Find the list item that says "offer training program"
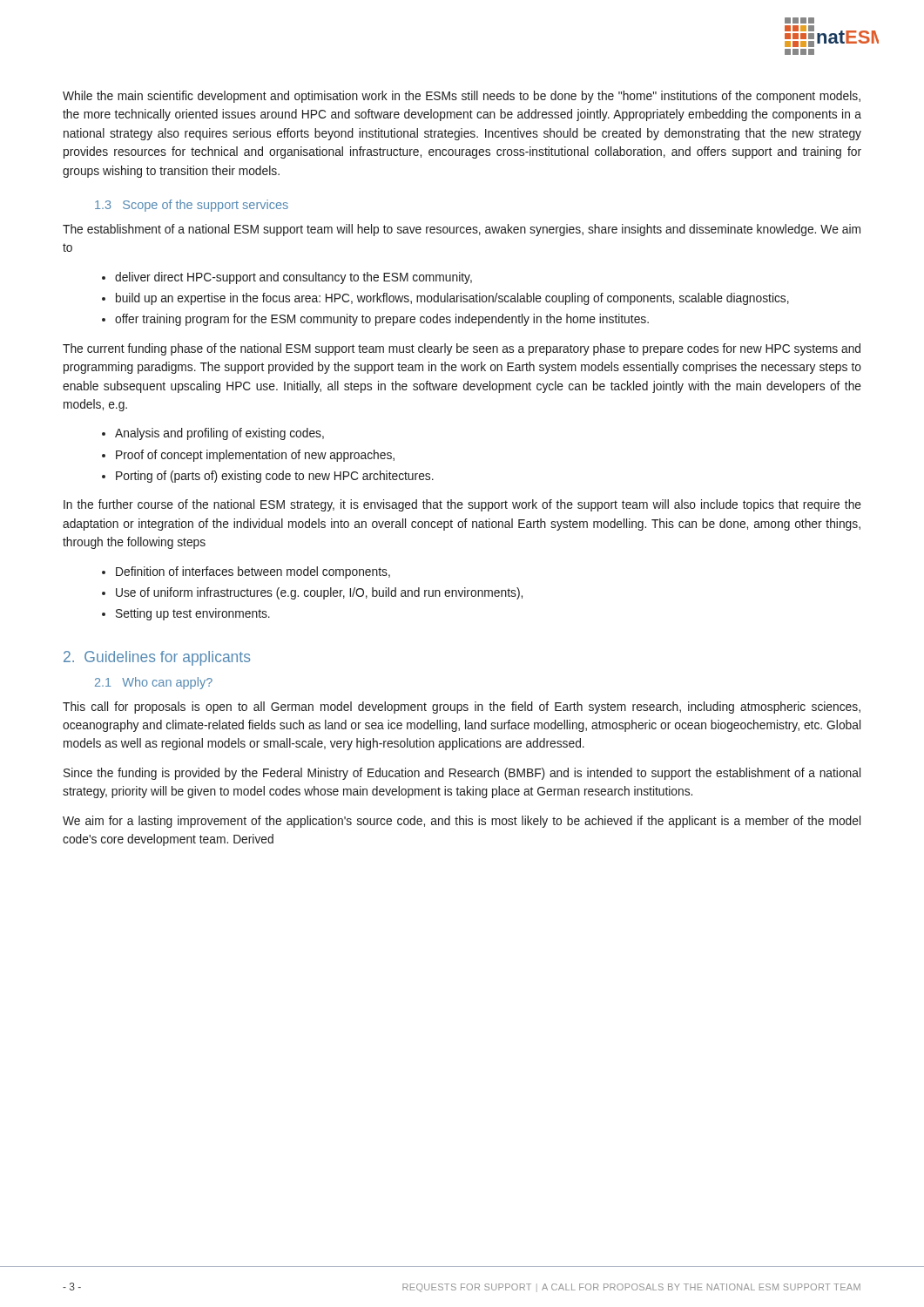The width and height of the screenshot is (924, 1307). pos(382,320)
